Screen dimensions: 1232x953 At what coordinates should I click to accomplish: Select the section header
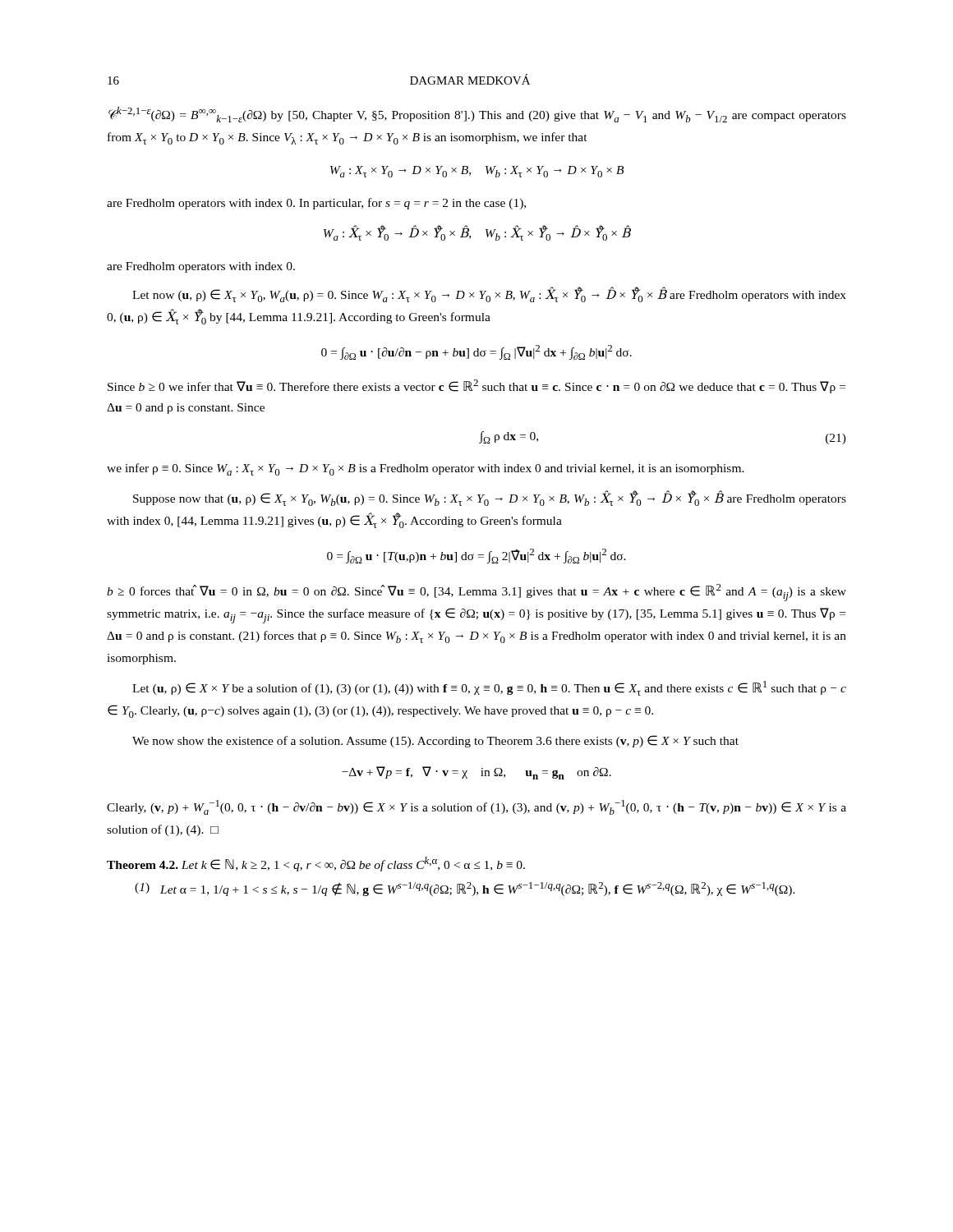[316, 863]
